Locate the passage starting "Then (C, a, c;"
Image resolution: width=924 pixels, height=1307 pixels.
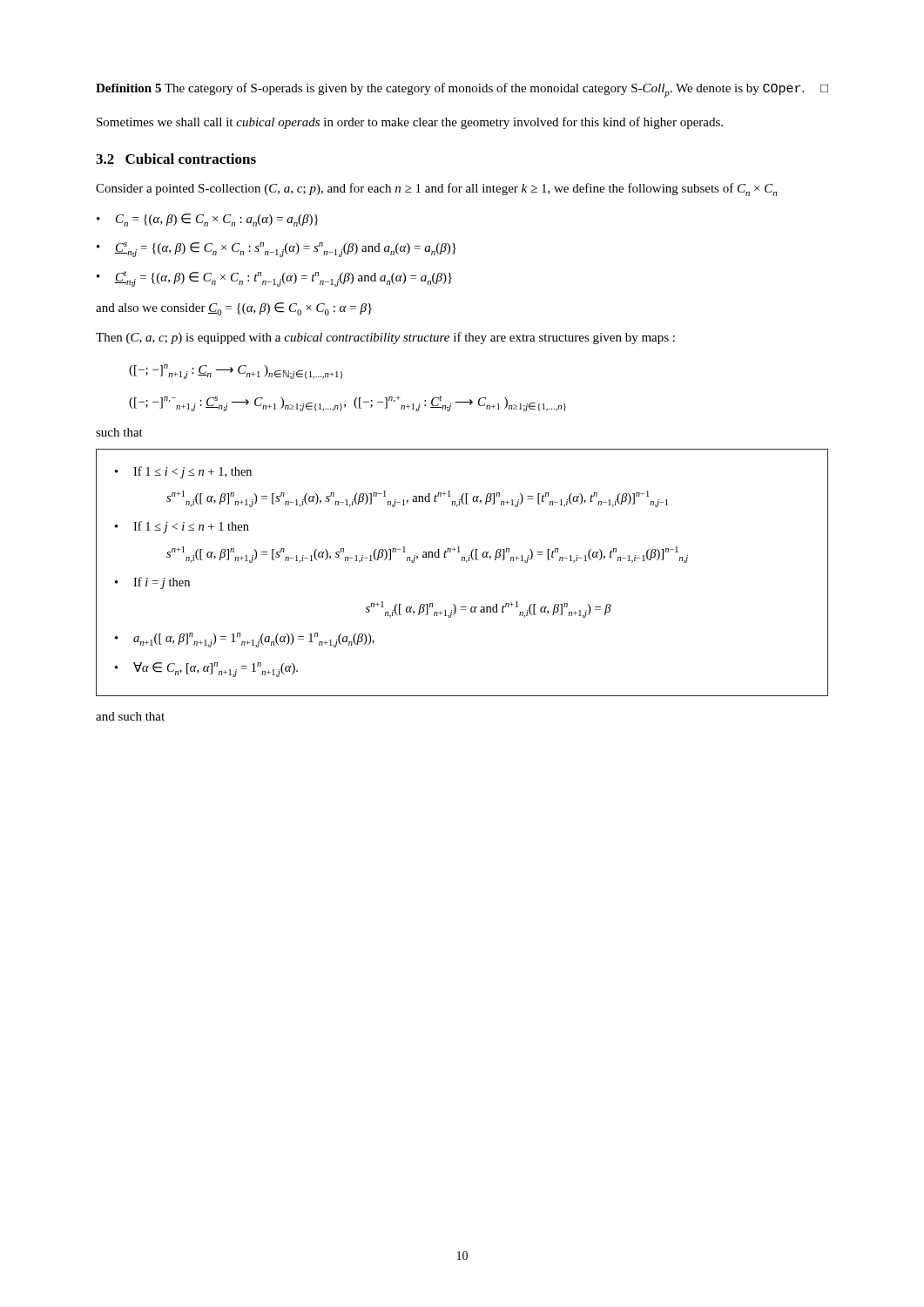coord(386,337)
